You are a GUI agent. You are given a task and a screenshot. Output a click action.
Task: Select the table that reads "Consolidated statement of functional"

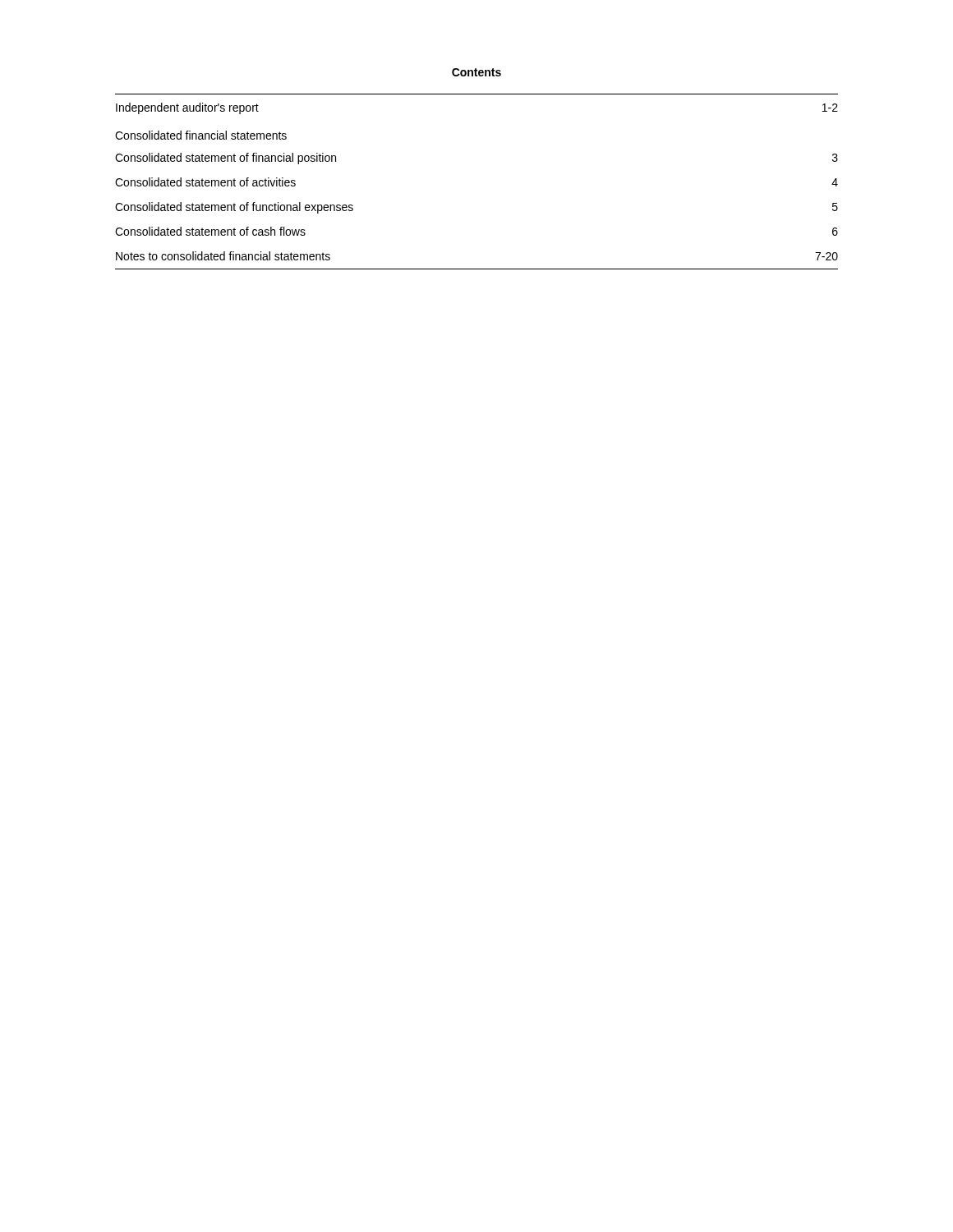pos(476,182)
